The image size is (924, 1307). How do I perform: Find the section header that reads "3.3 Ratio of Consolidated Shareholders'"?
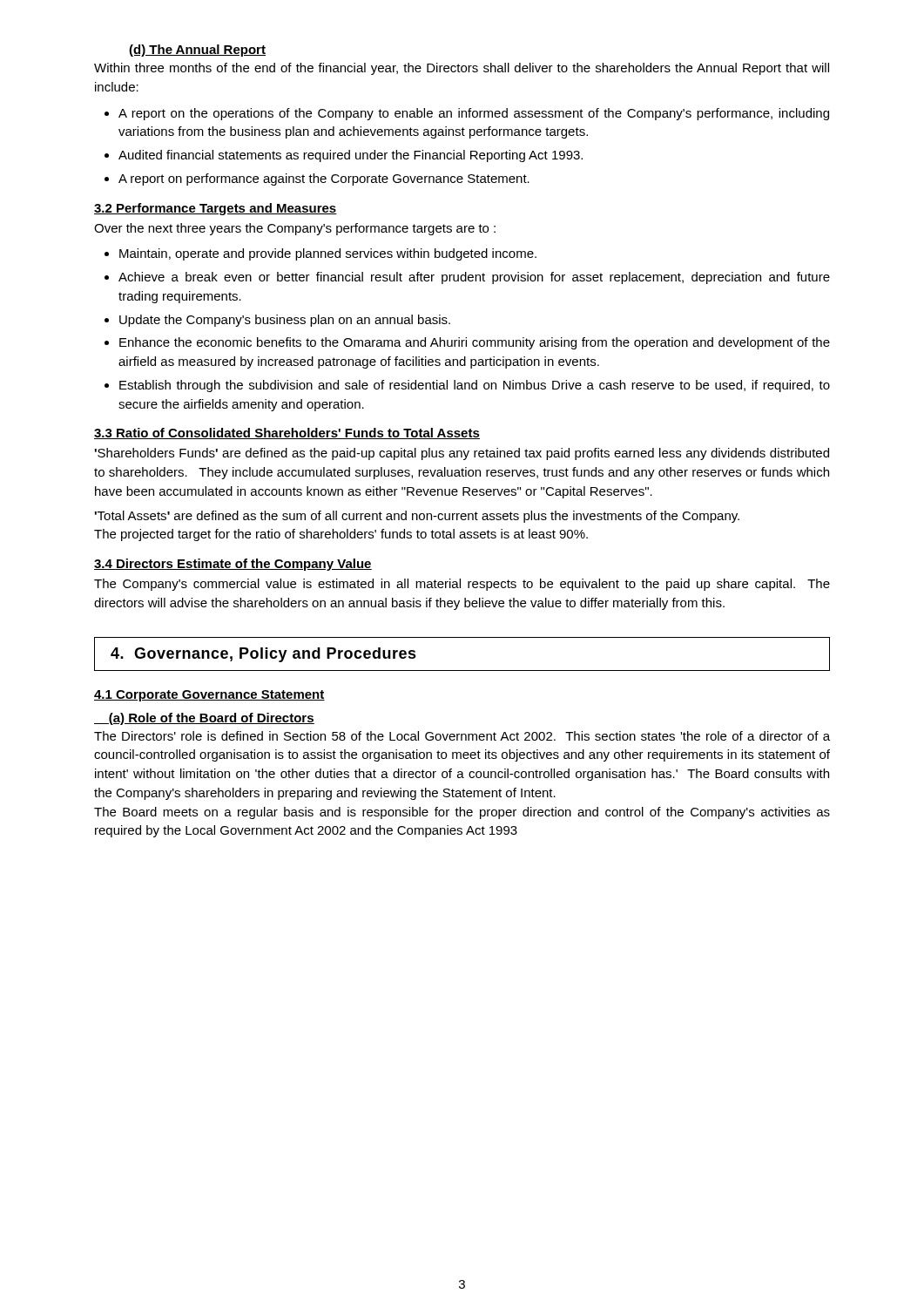pos(287,433)
